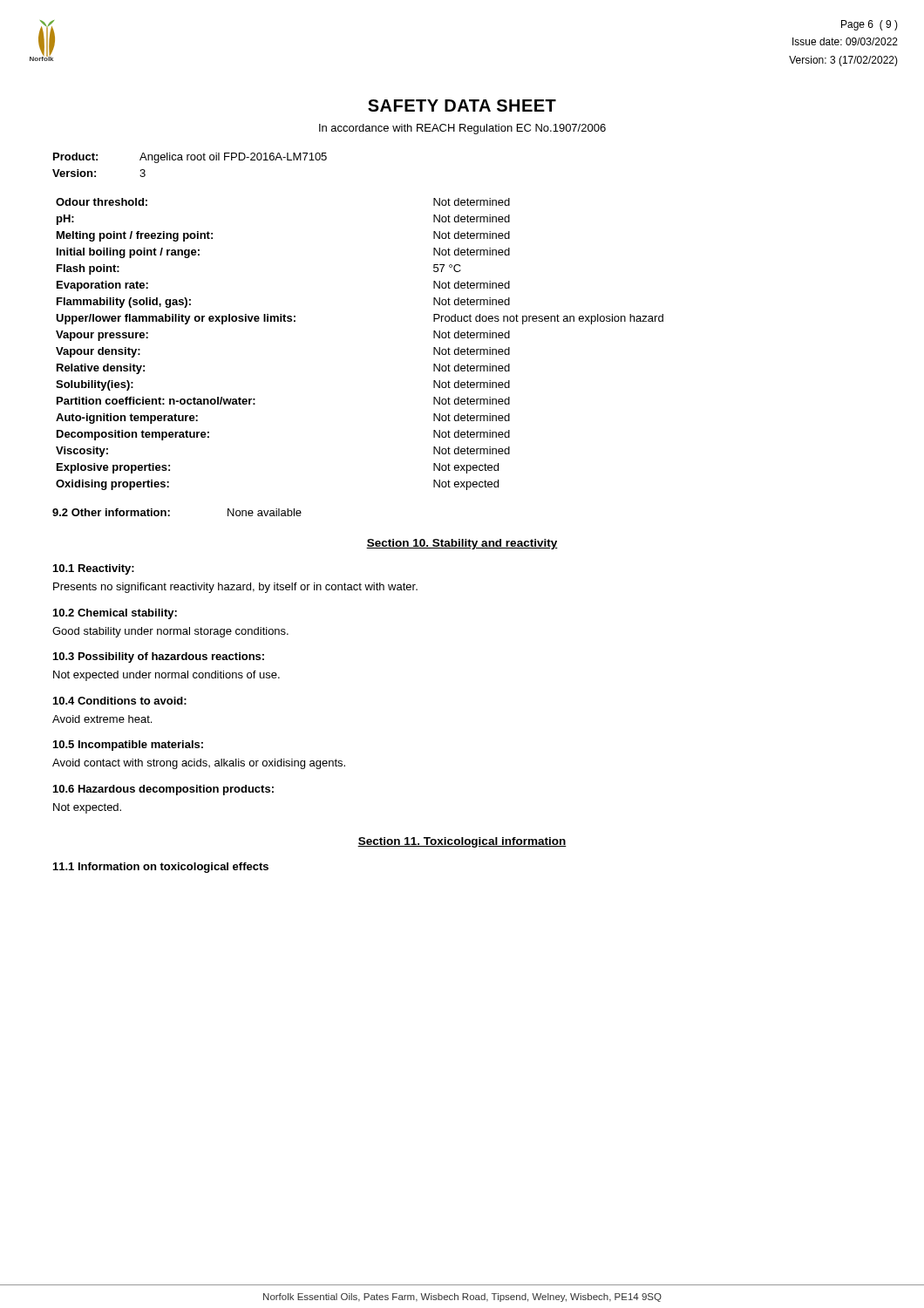Click on the text starting "Good stability under normal storage conditions."
The image size is (924, 1308).
[x=171, y=630]
